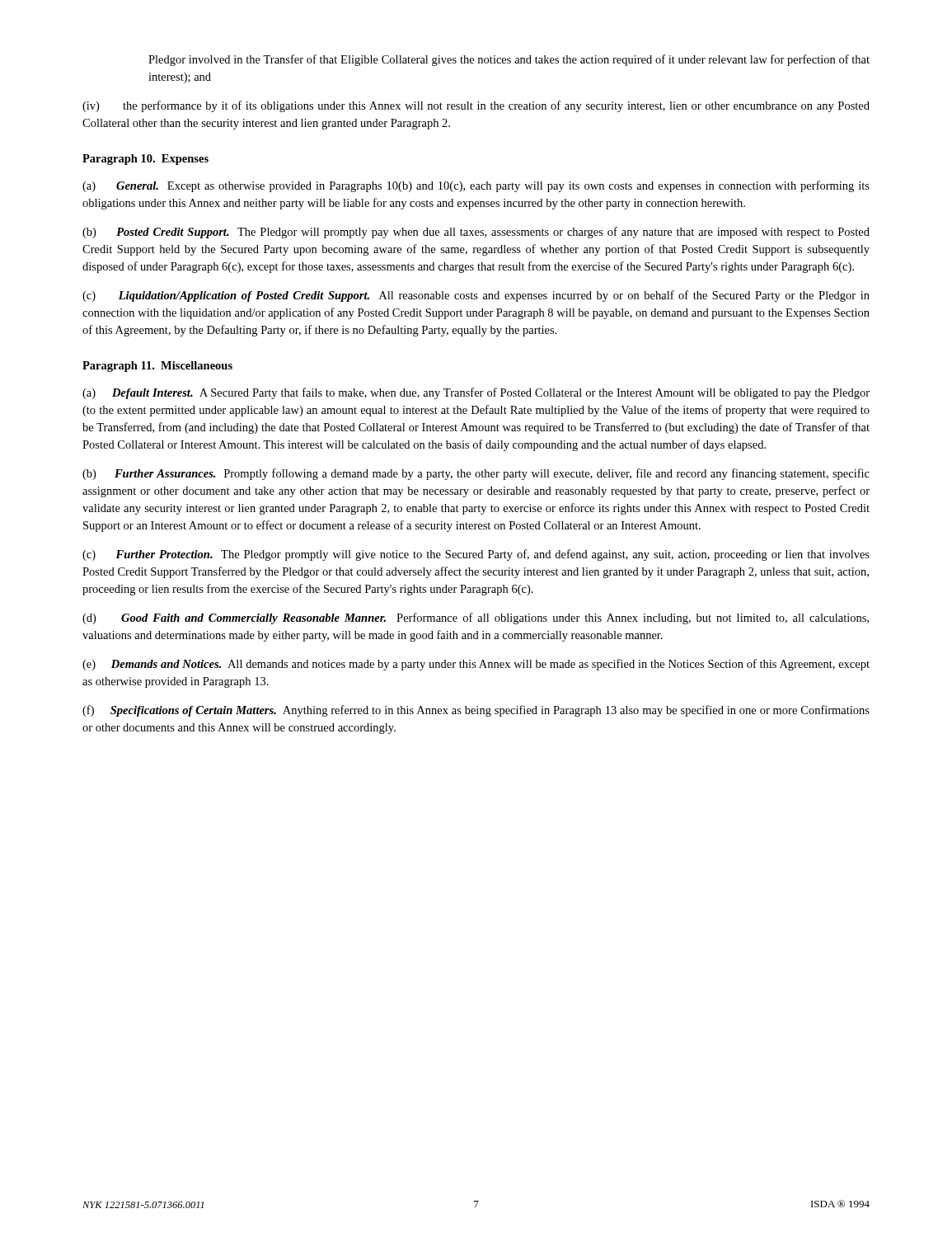Find the text block starting "(a) Default Interest. A"

click(x=476, y=419)
